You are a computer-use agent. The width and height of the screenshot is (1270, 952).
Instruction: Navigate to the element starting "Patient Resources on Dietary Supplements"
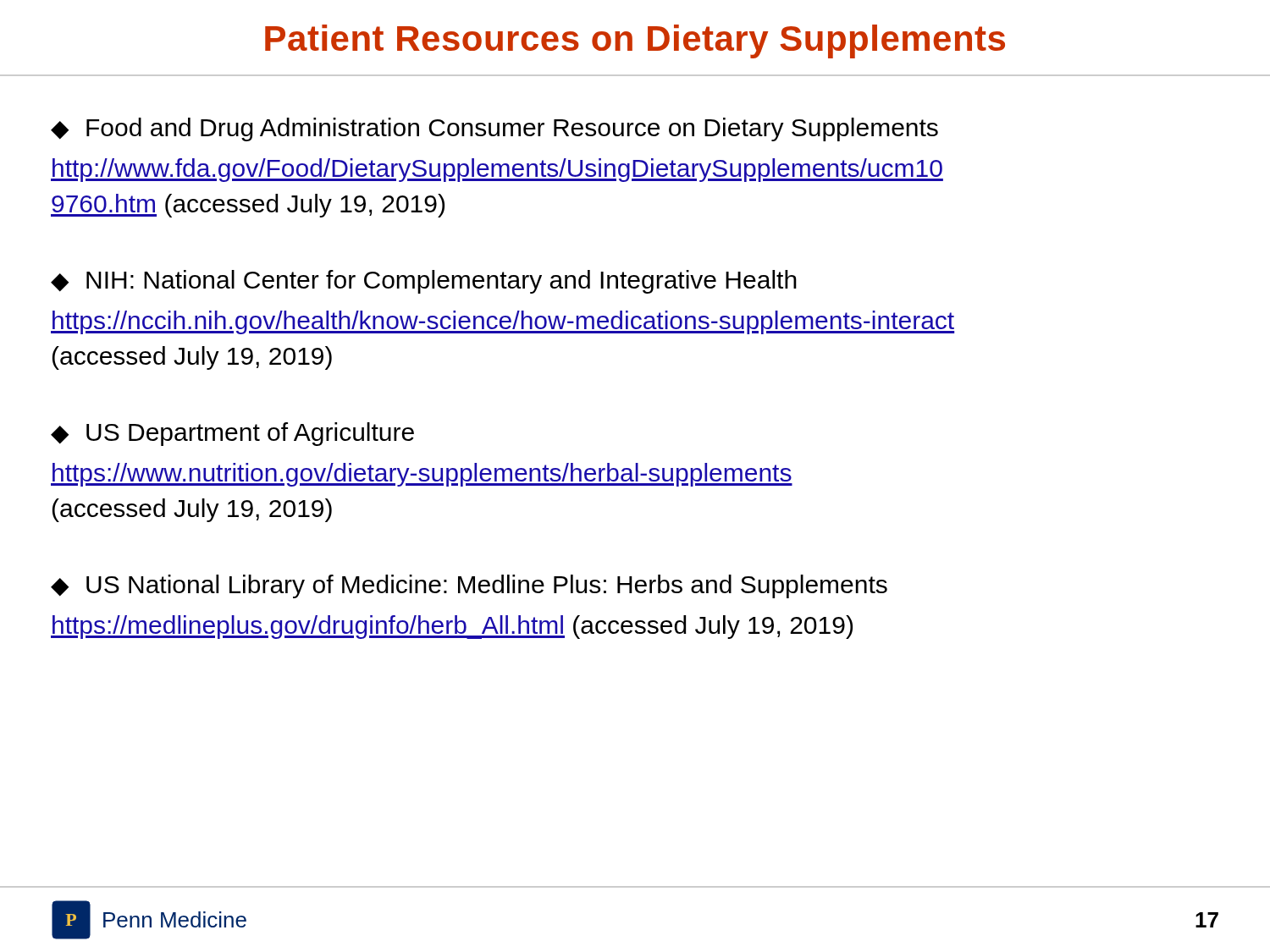pyautogui.click(x=635, y=39)
